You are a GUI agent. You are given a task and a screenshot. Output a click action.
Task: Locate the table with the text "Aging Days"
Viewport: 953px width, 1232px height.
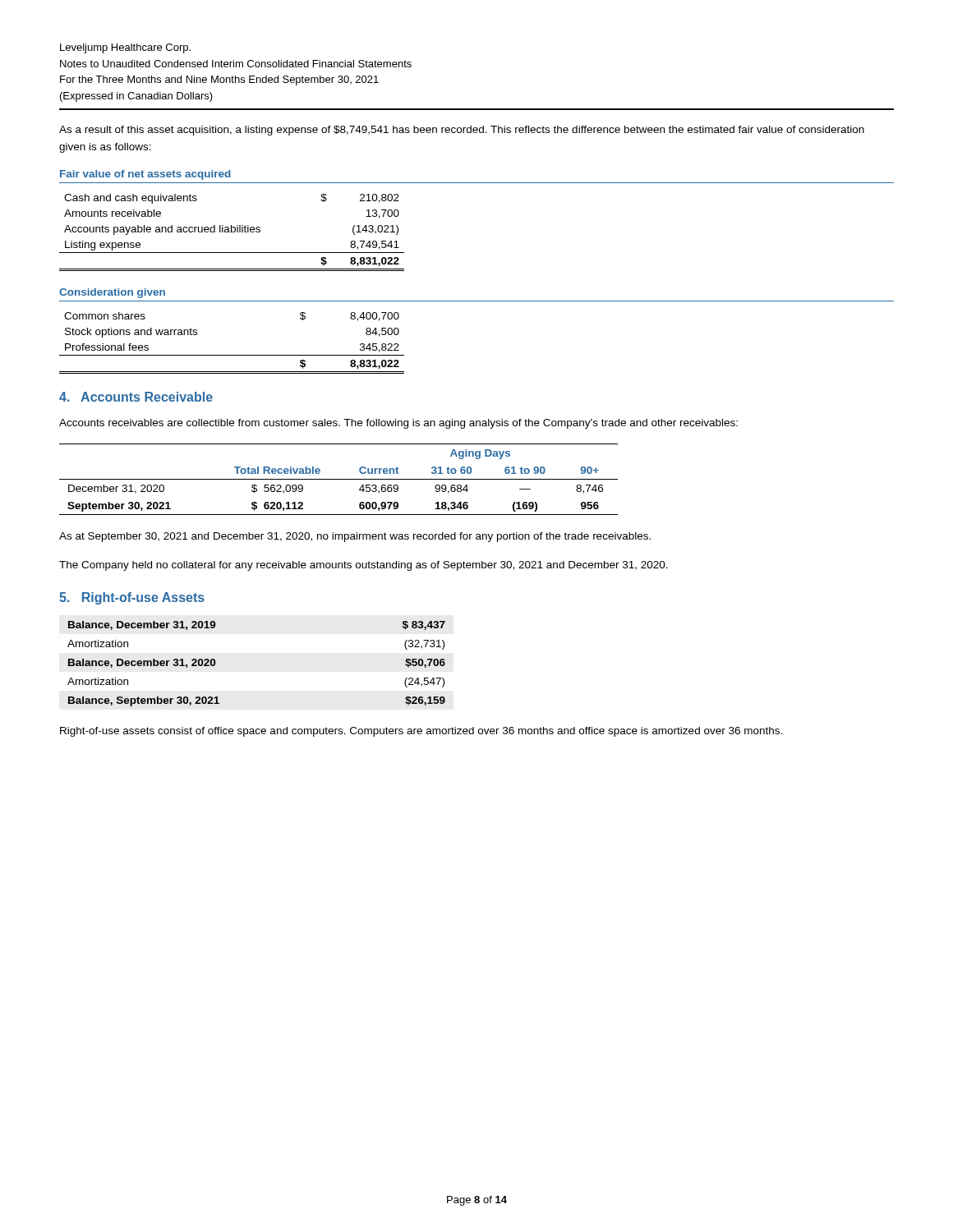coord(476,479)
